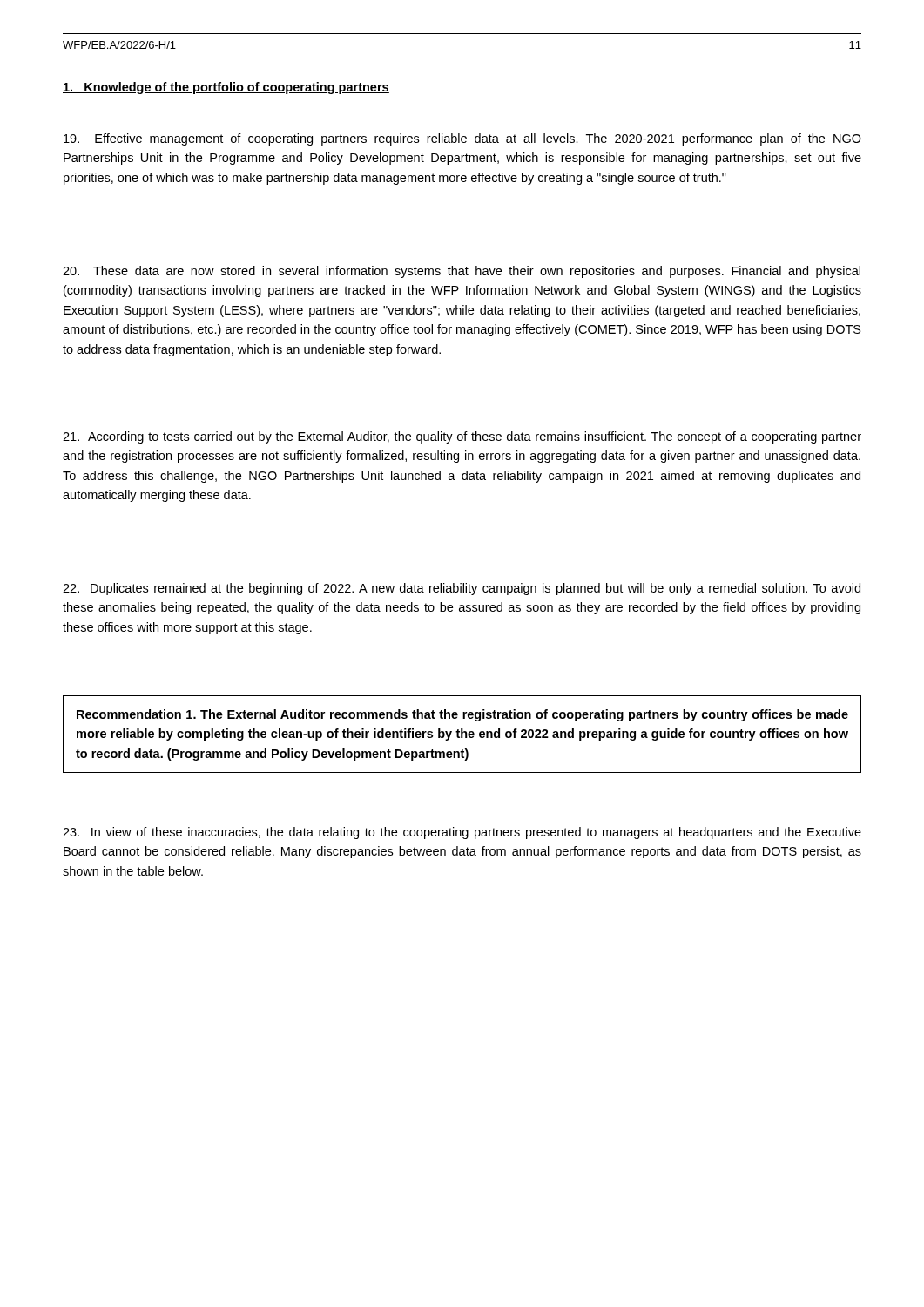Find the section header that reads "1. Knowledge of the portfolio of cooperating partners"
The width and height of the screenshot is (924, 1307).
pos(226,87)
